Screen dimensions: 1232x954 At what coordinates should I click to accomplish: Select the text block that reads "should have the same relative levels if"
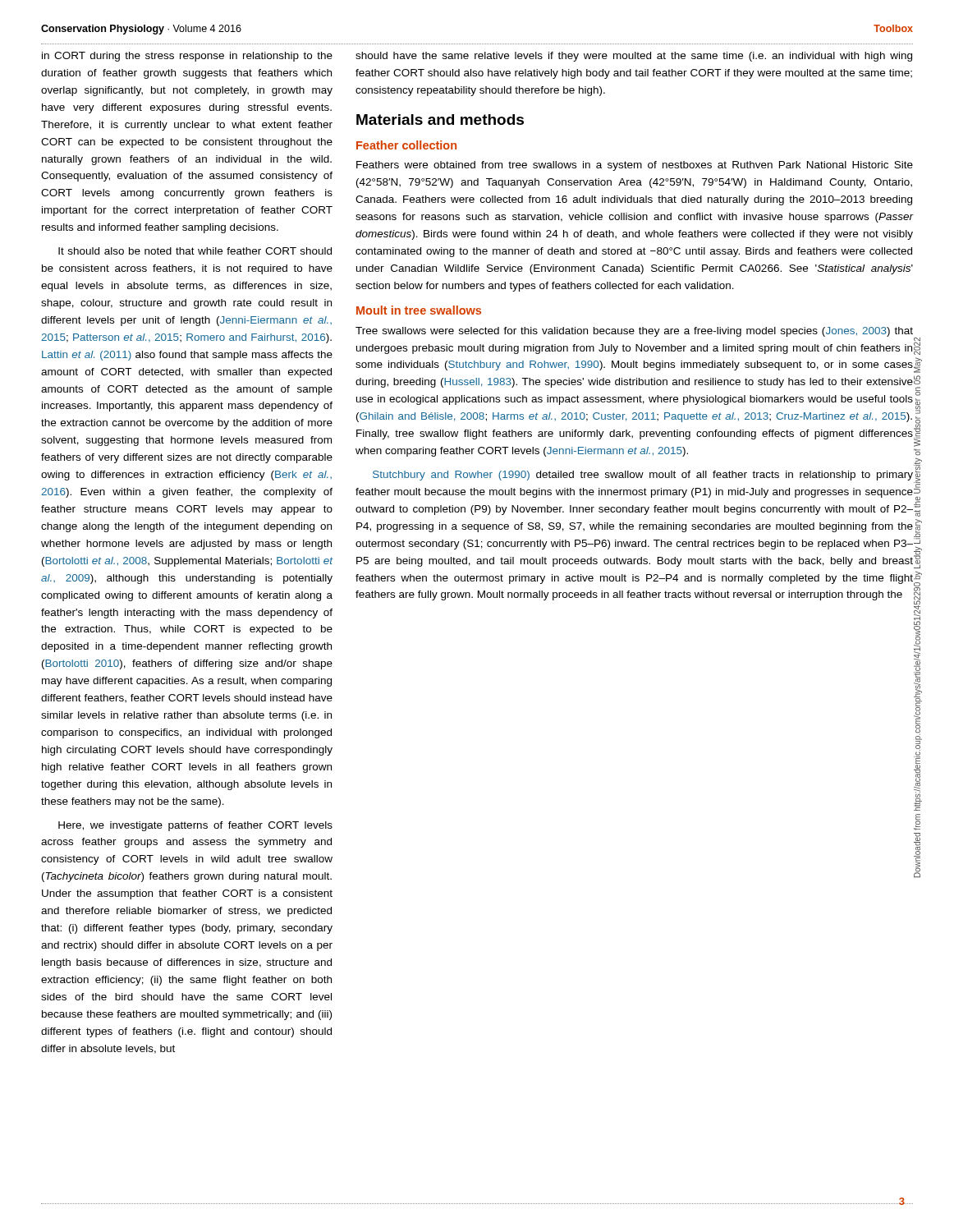634,73
